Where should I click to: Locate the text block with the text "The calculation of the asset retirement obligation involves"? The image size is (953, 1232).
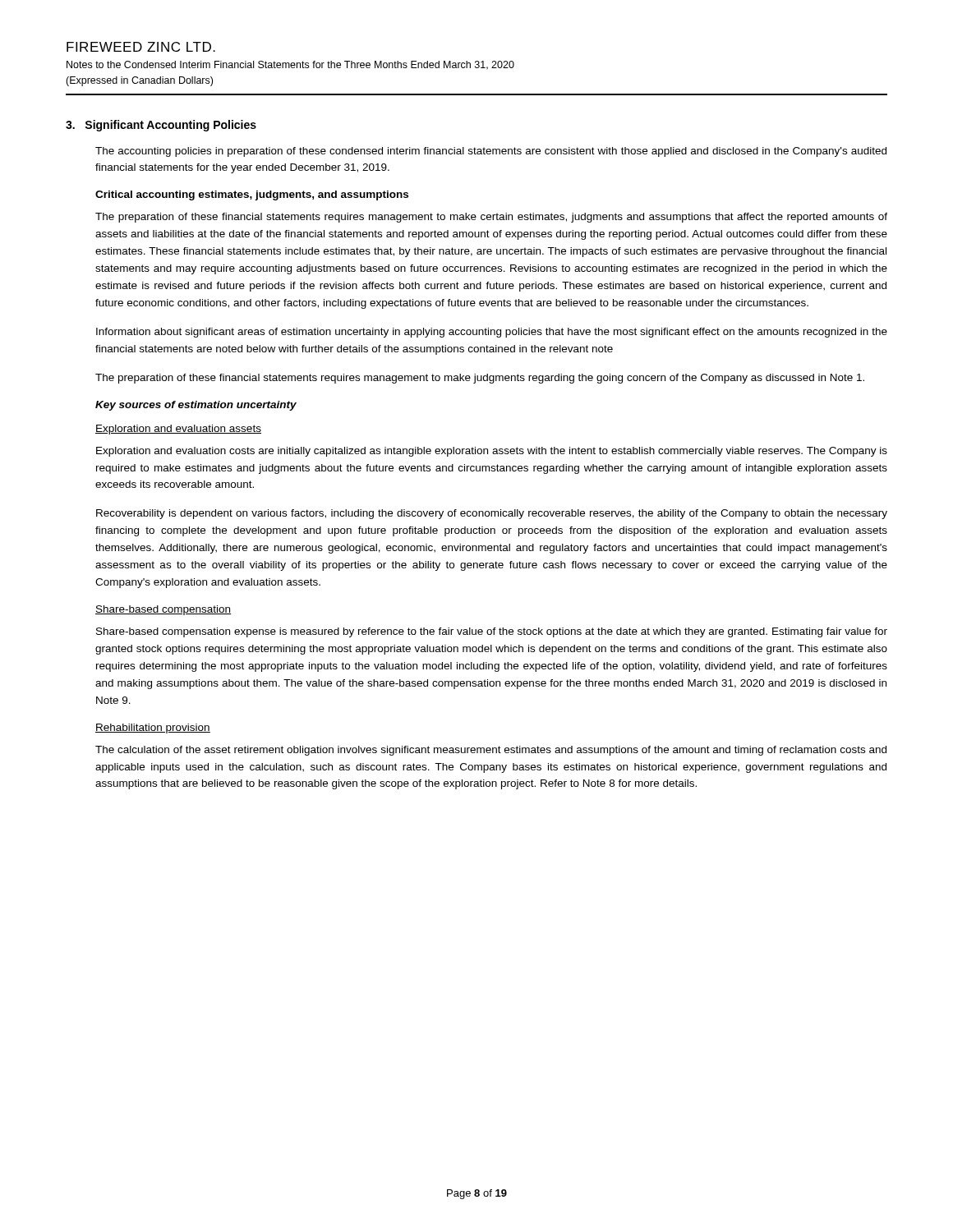click(x=491, y=766)
